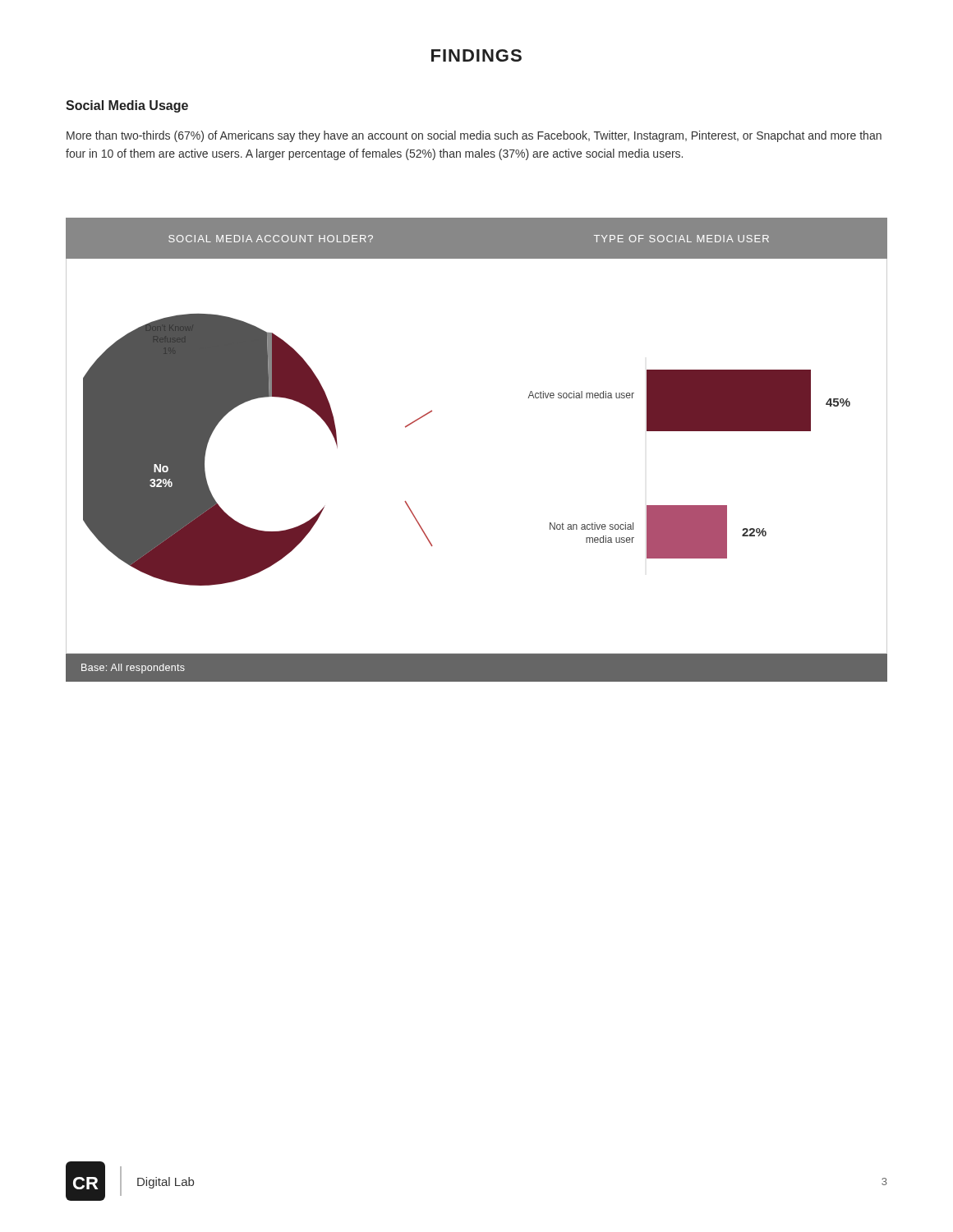953x1232 pixels.
Task: Find the section header that reads "TYPE OF SOCIAL MEDIA USER"
Action: [x=682, y=238]
